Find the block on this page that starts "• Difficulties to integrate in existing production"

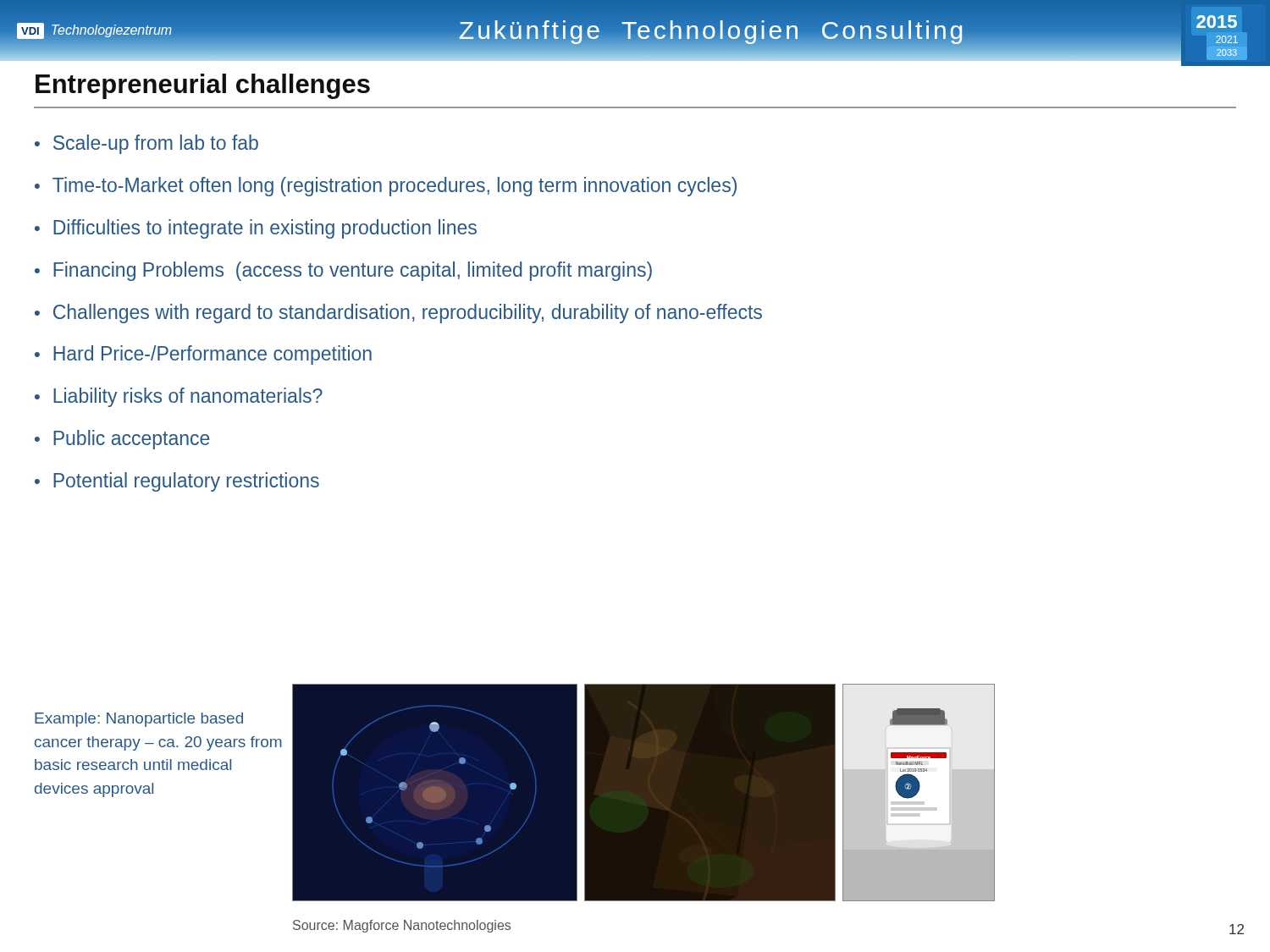pyautogui.click(x=256, y=228)
